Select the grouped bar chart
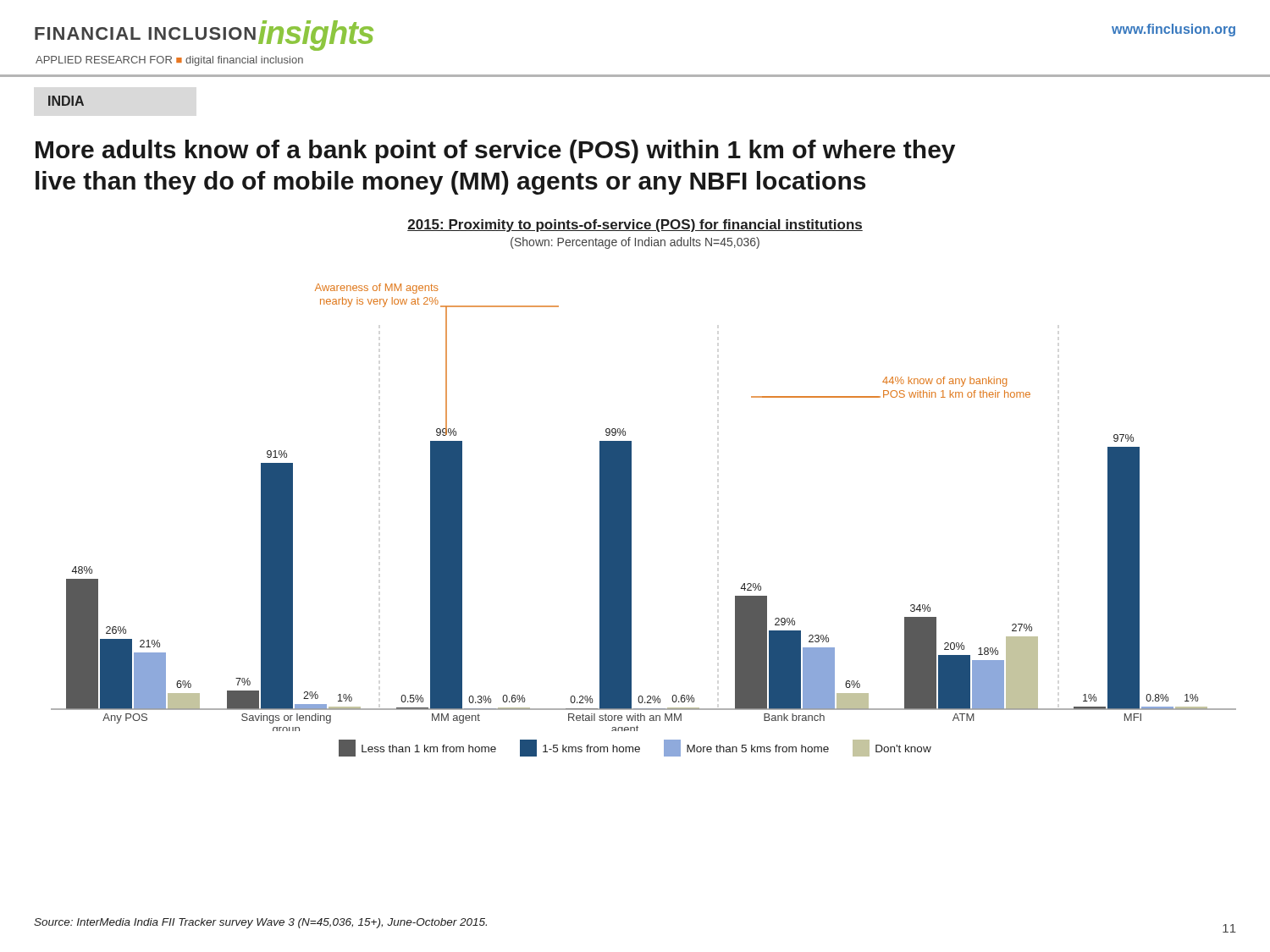1270x952 pixels. click(635, 494)
